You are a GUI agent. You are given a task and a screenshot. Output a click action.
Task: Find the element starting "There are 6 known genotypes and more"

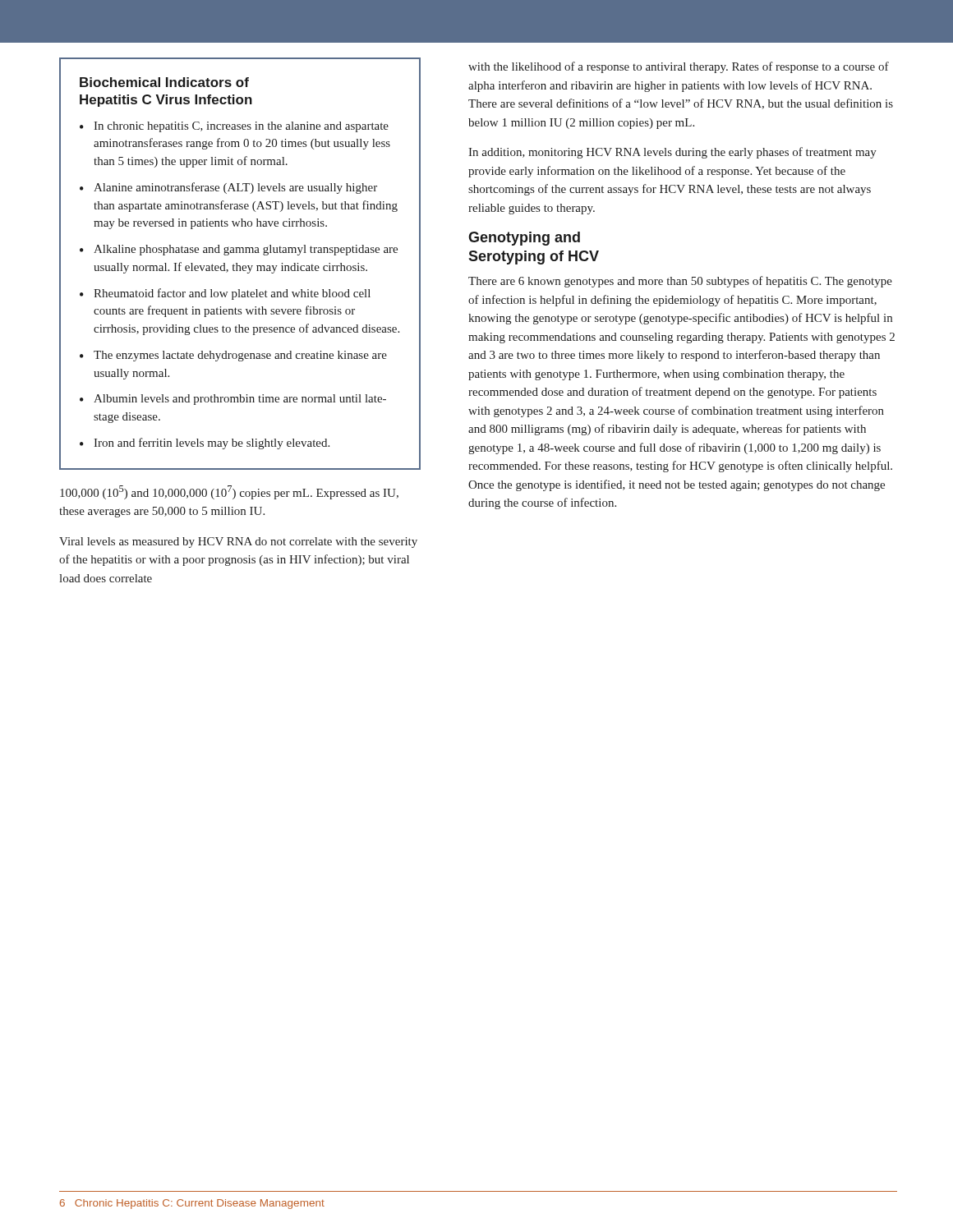(682, 392)
